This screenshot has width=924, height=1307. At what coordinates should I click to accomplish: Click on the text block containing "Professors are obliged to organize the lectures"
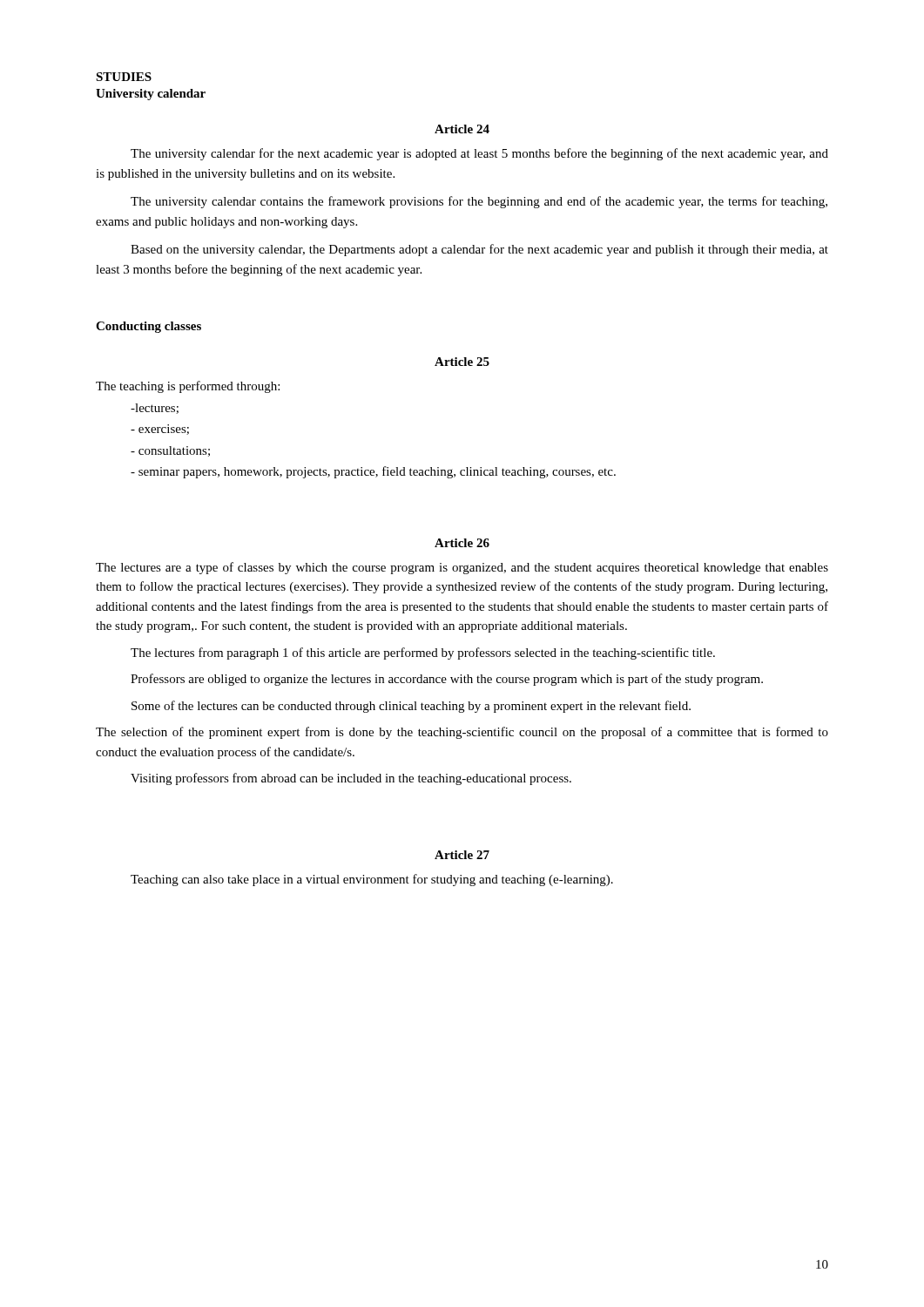coord(447,679)
